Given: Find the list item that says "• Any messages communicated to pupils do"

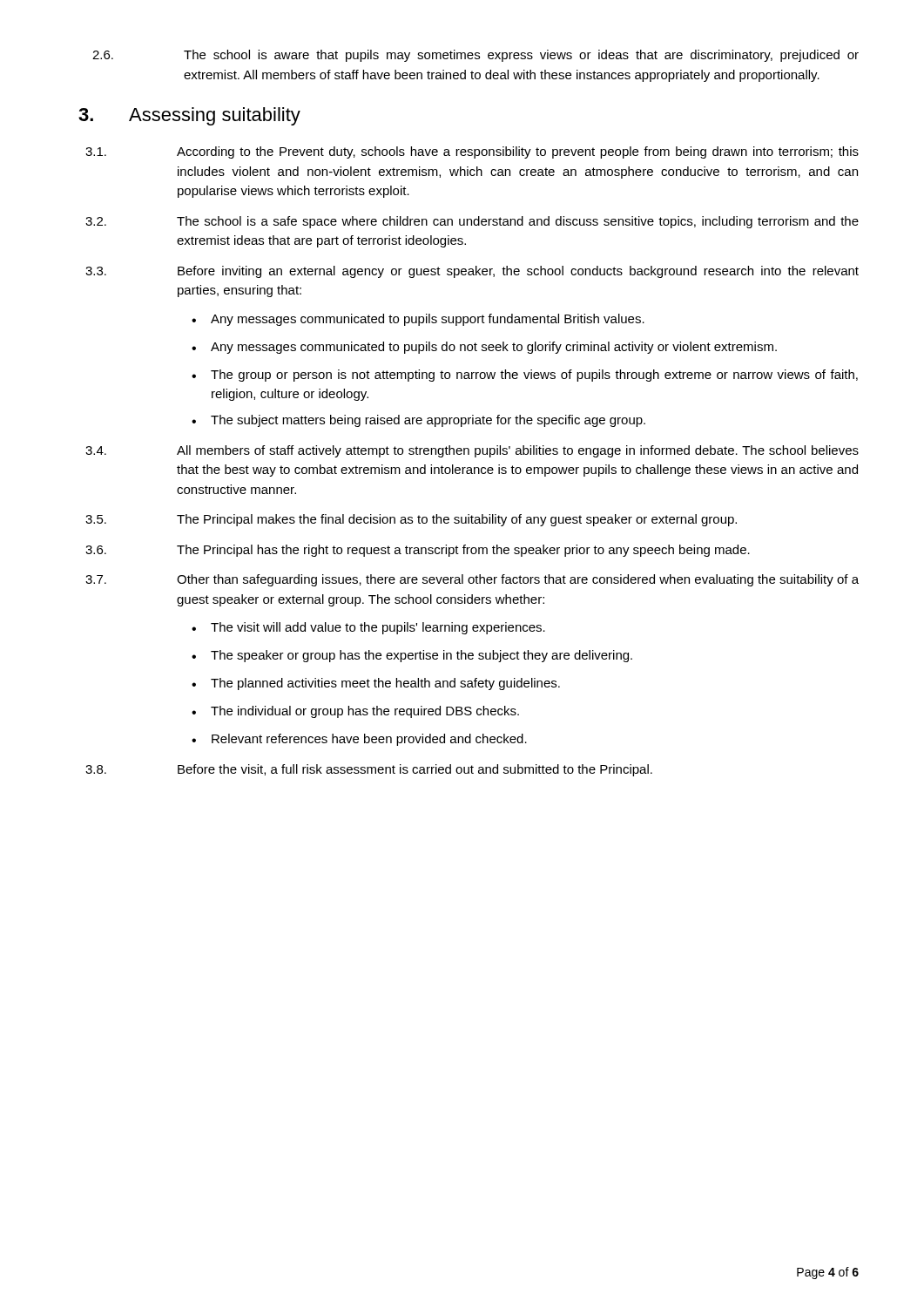Looking at the screenshot, I should click(x=525, y=348).
